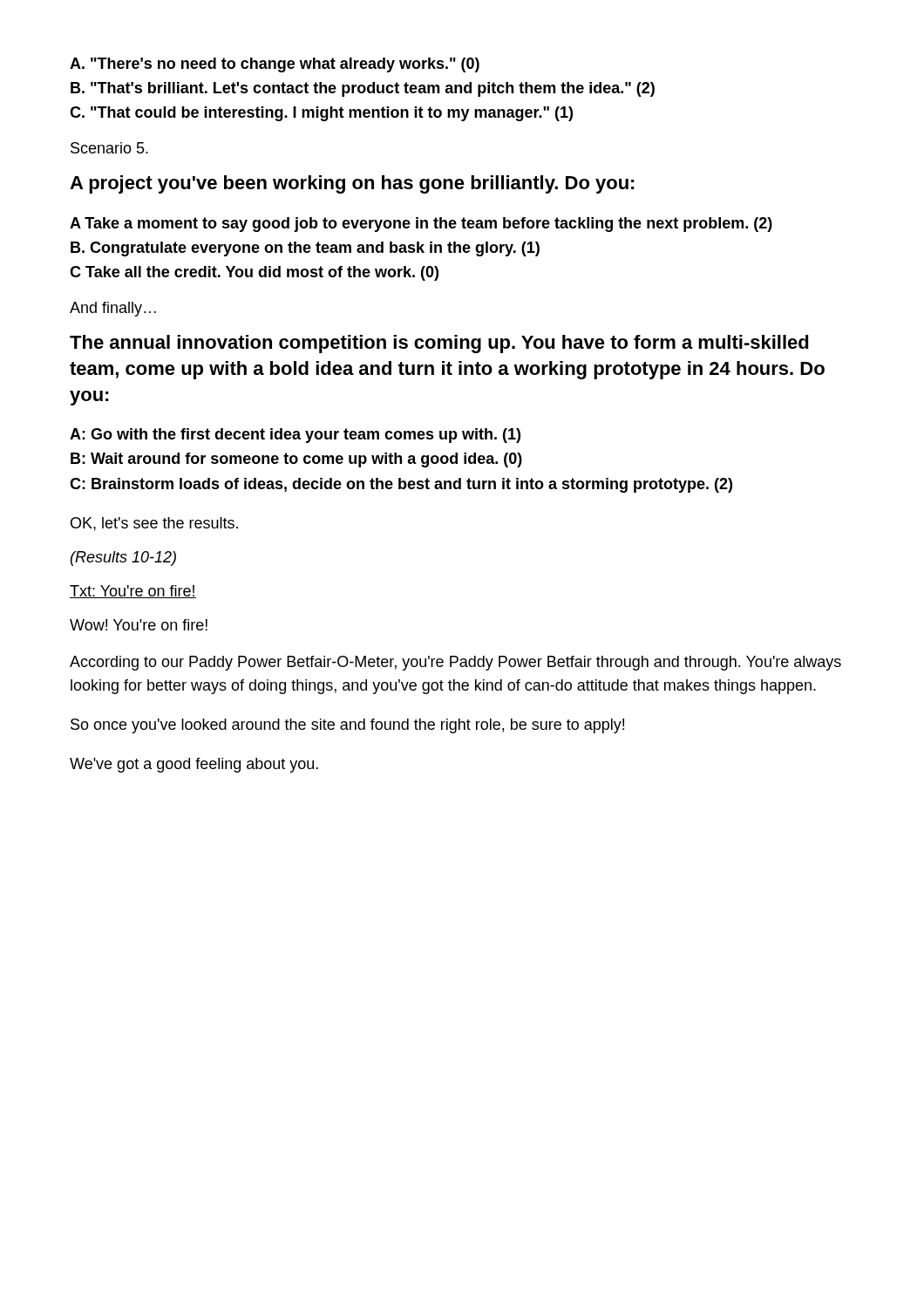
Task: Find the text starting "C: Brainstorm loads of"
Action: (401, 484)
